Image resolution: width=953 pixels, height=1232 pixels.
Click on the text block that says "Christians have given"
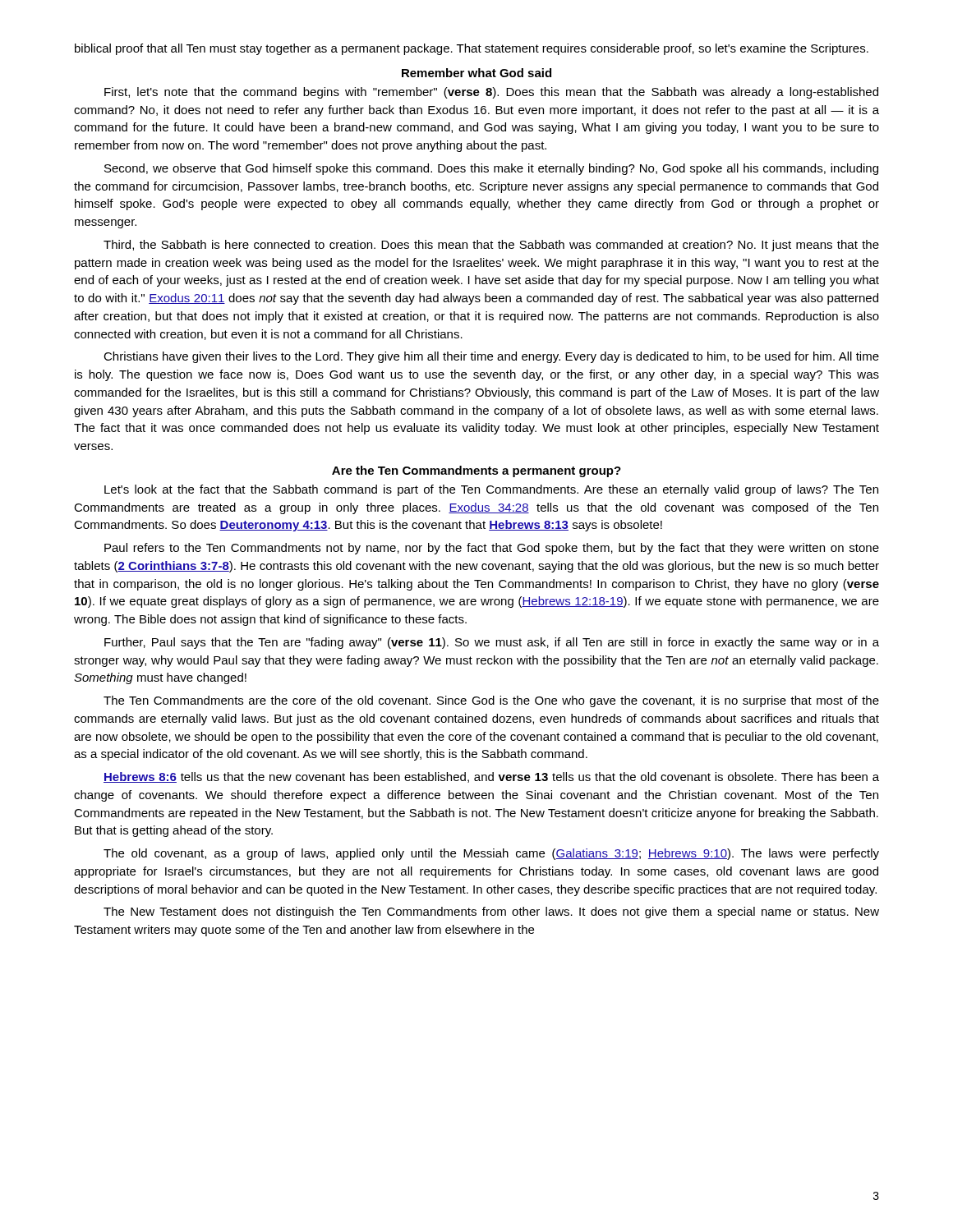(476, 401)
